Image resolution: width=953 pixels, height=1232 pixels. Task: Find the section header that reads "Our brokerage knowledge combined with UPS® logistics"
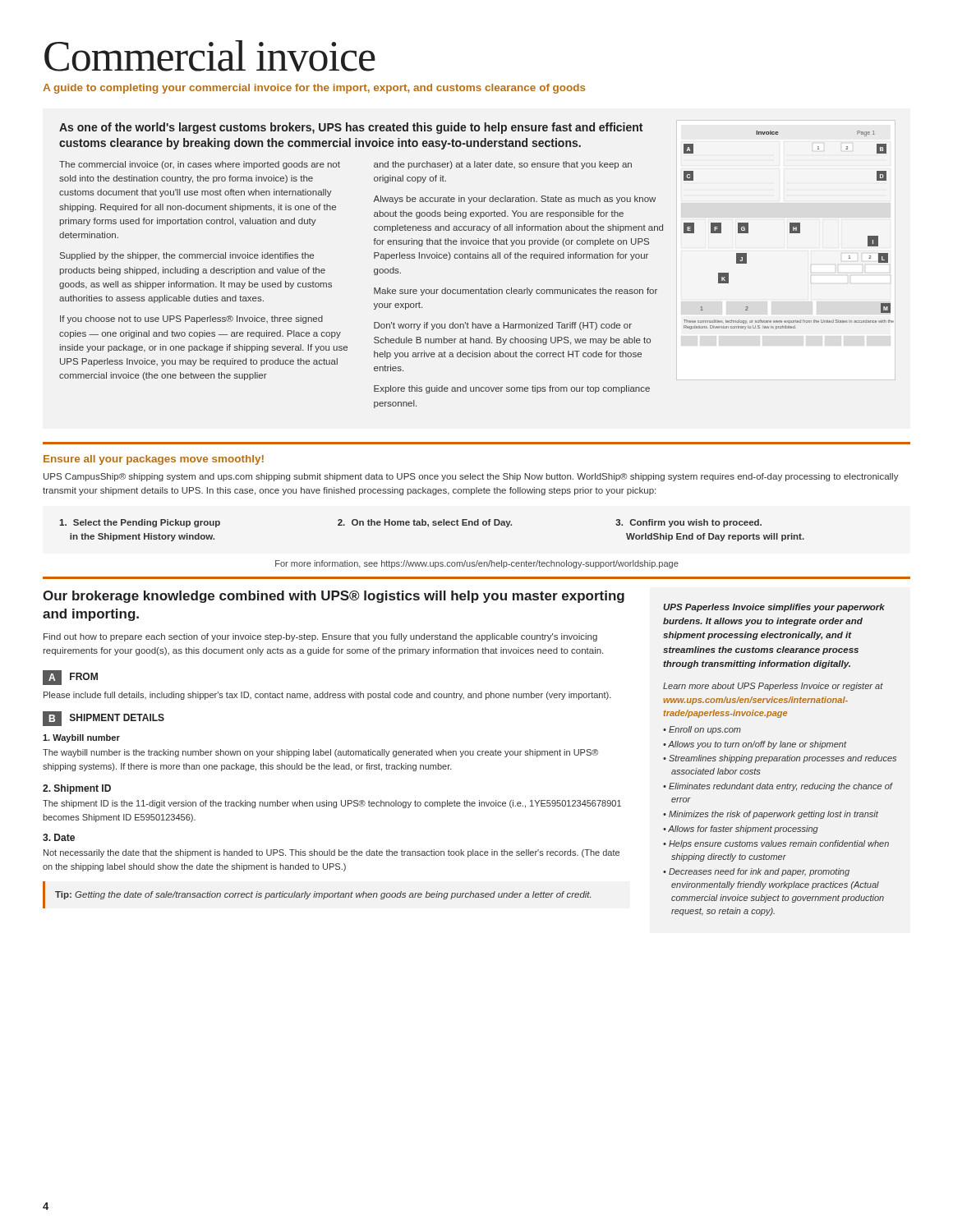click(x=336, y=605)
